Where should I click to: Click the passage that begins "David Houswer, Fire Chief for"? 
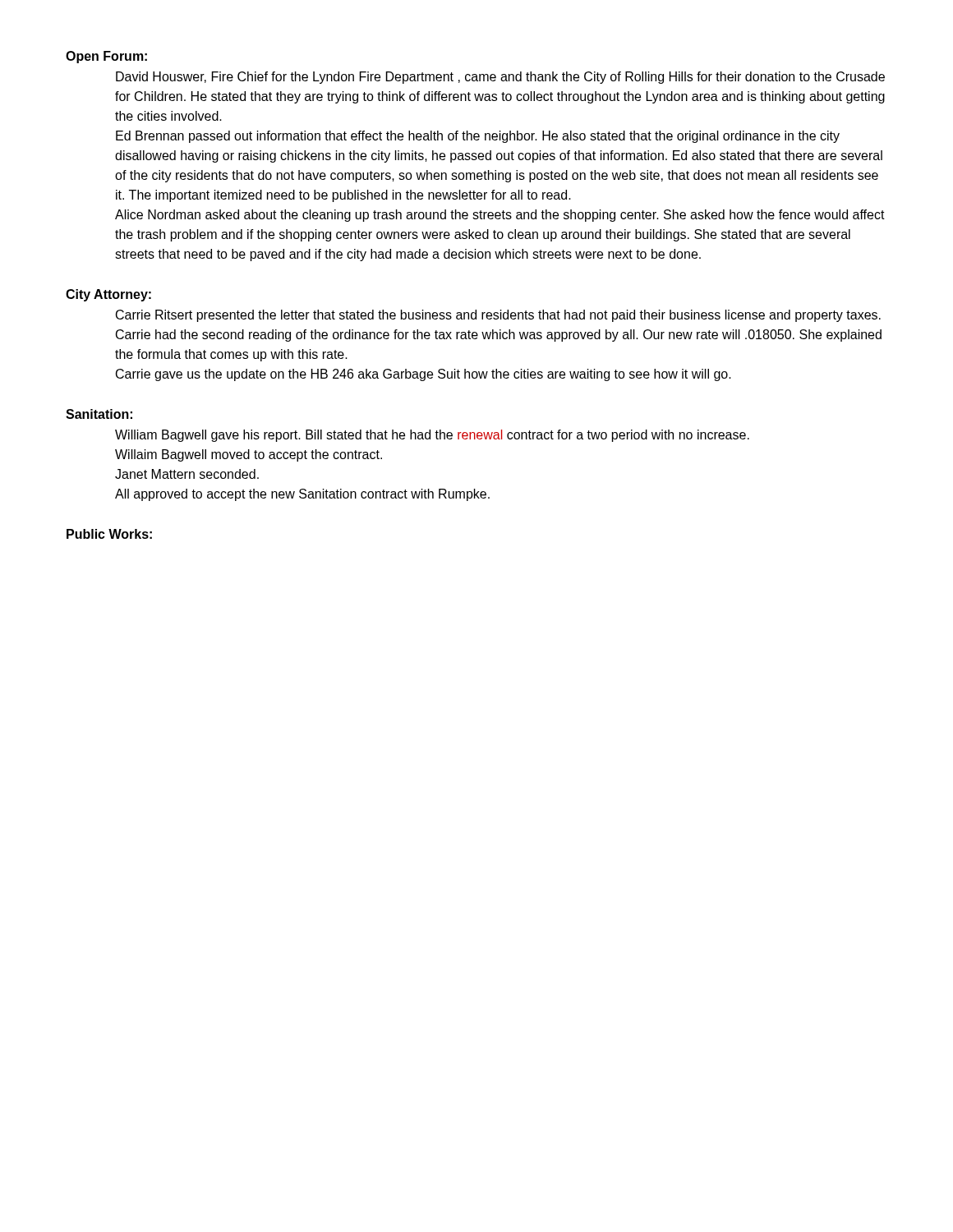tap(500, 166)
